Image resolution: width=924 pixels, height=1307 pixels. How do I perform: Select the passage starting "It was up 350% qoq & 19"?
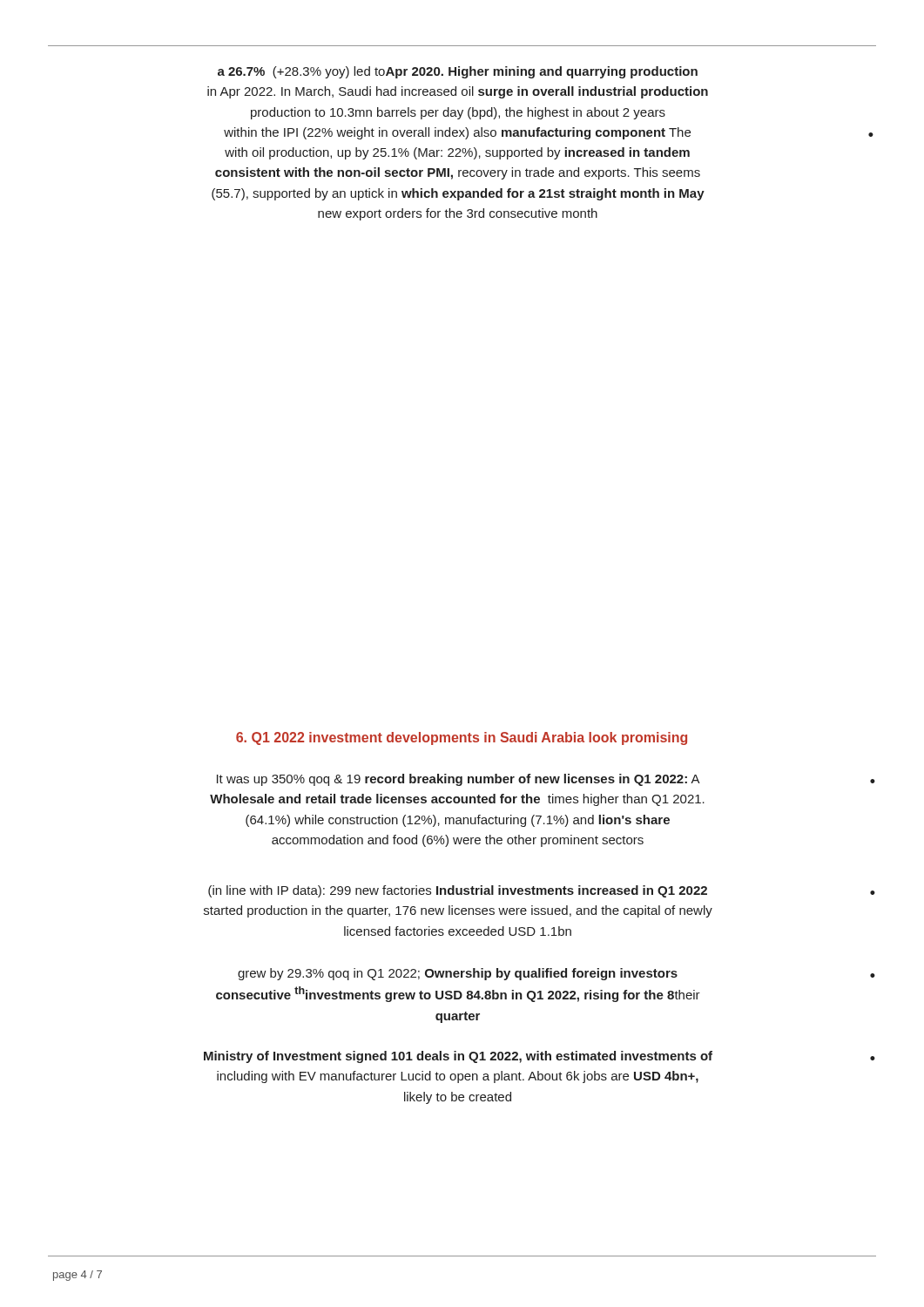(x=458, y=809)
